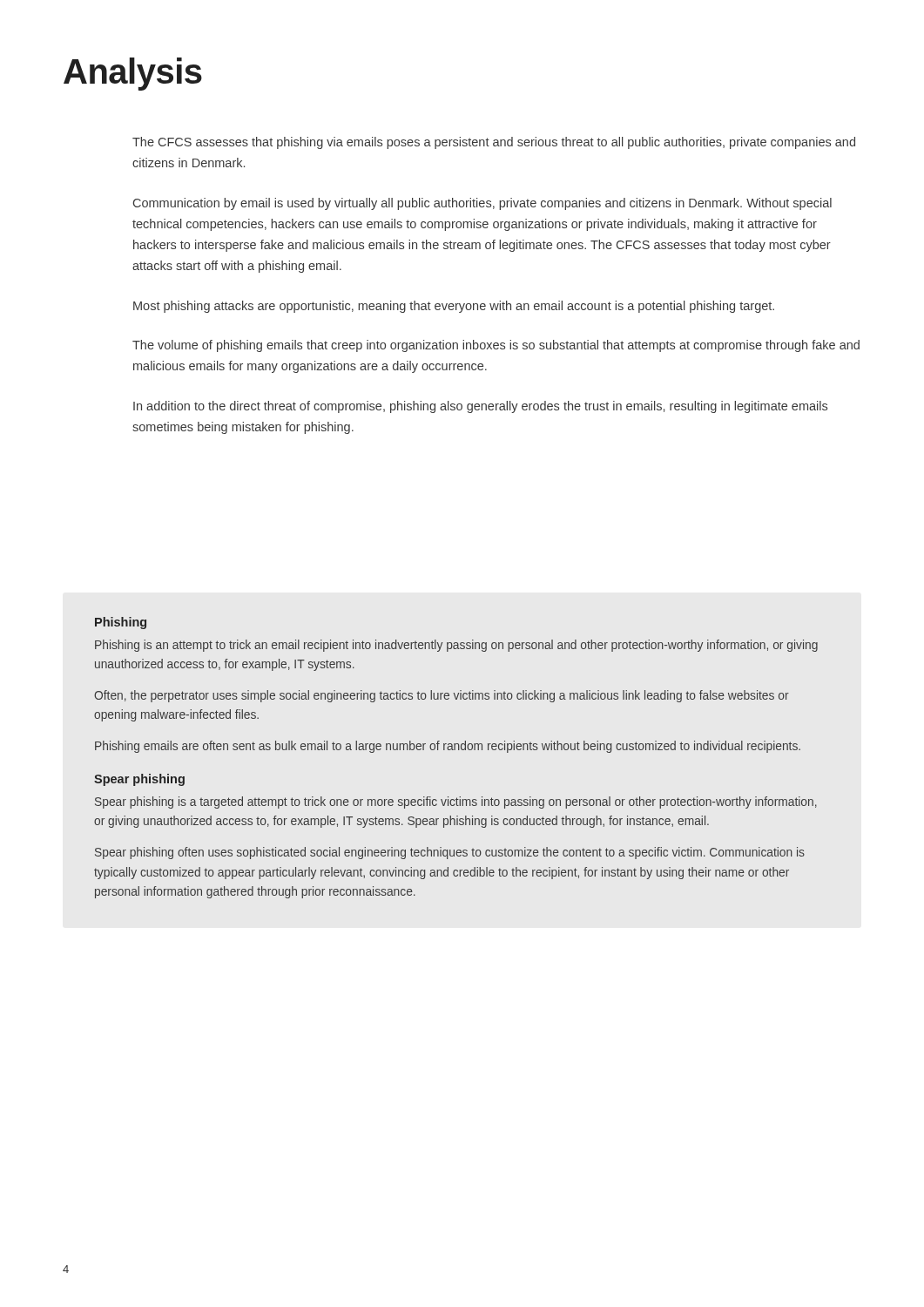
Task: Point to the text block starting "In addition to the direct threat"
Action: pyautogui.click(x=480, y=417)
